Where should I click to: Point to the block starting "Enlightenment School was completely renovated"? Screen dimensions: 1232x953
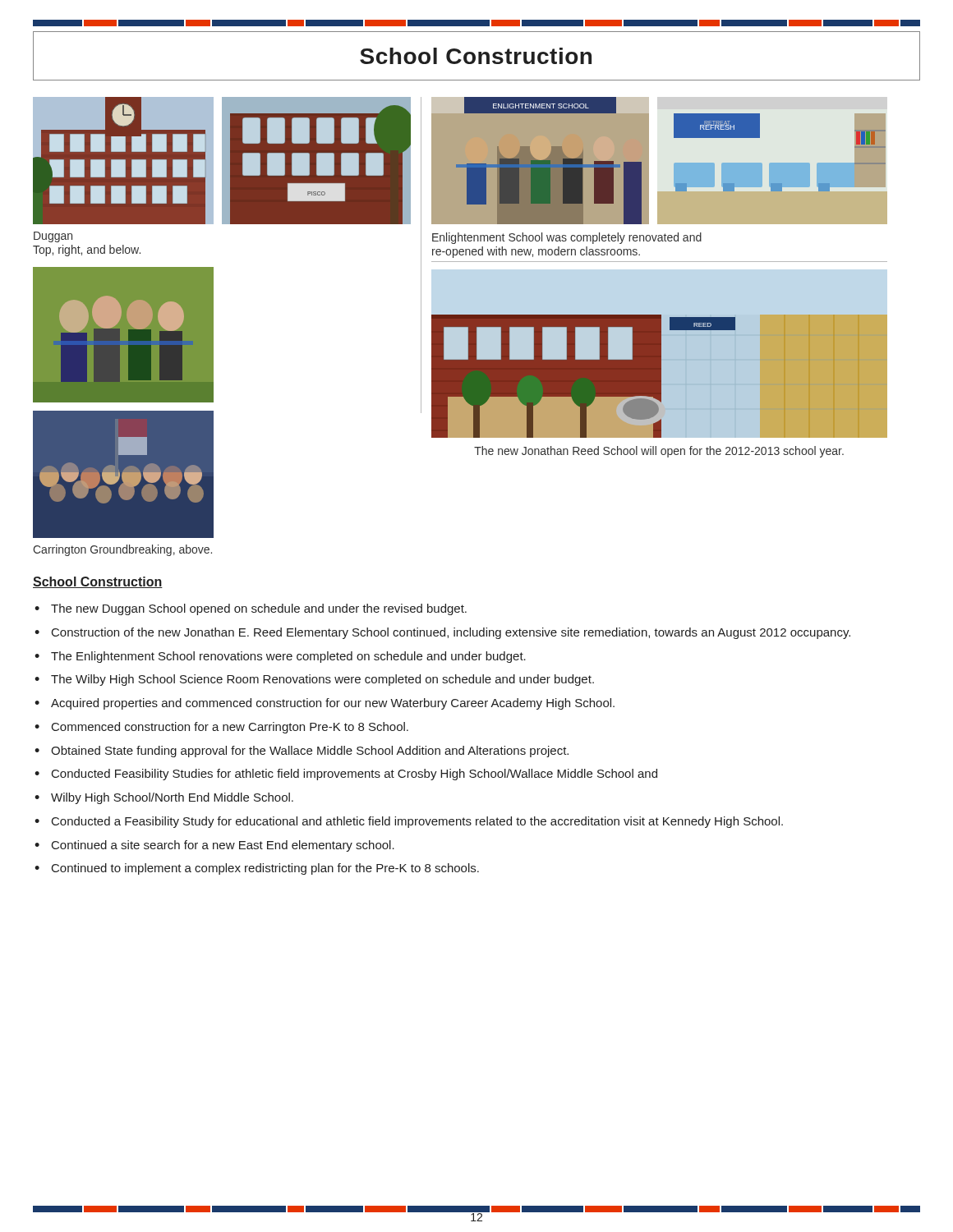pos(567,244)
